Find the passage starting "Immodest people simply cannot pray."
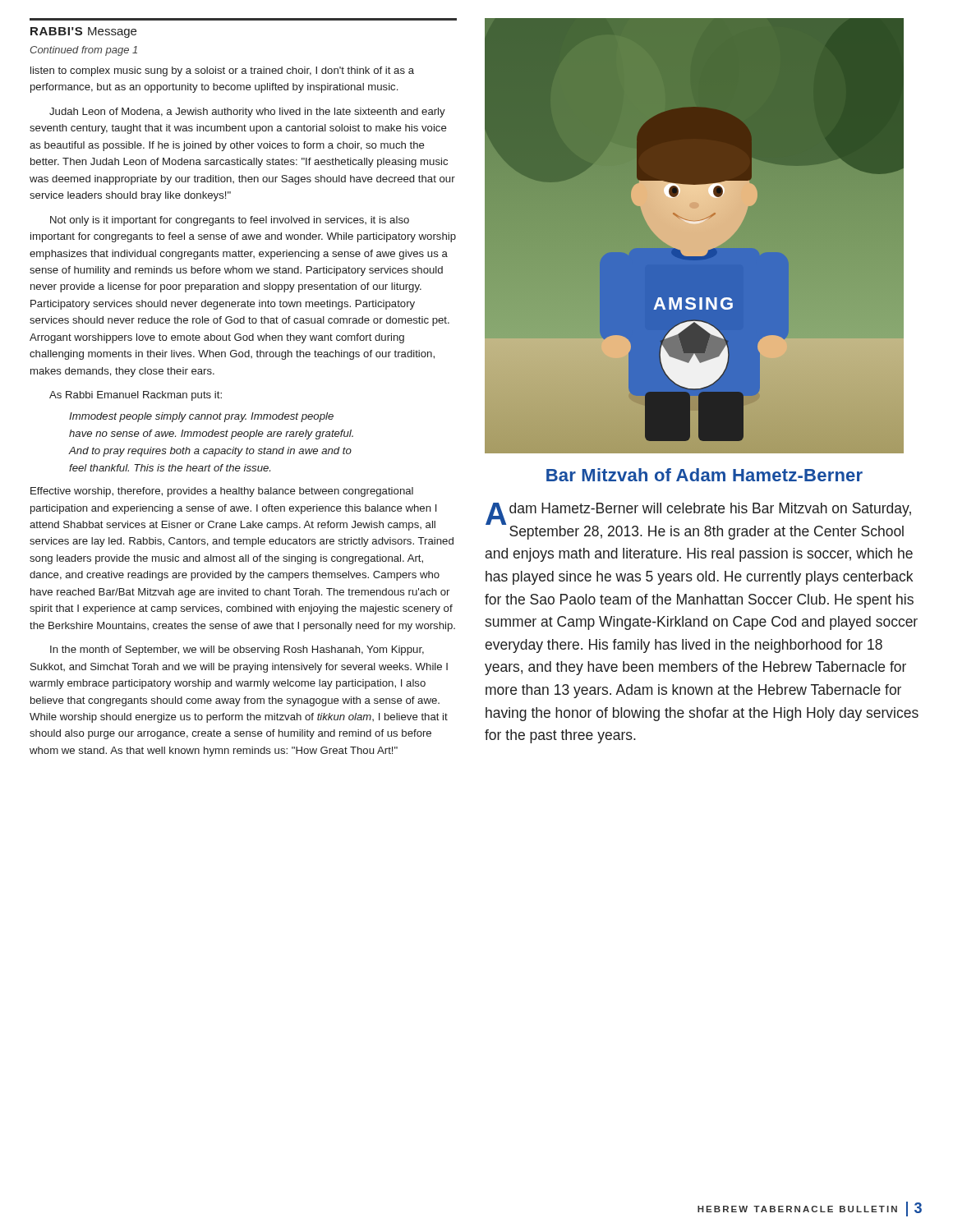The height and width of the screenshot is (1232, 953). pos(212,442)
